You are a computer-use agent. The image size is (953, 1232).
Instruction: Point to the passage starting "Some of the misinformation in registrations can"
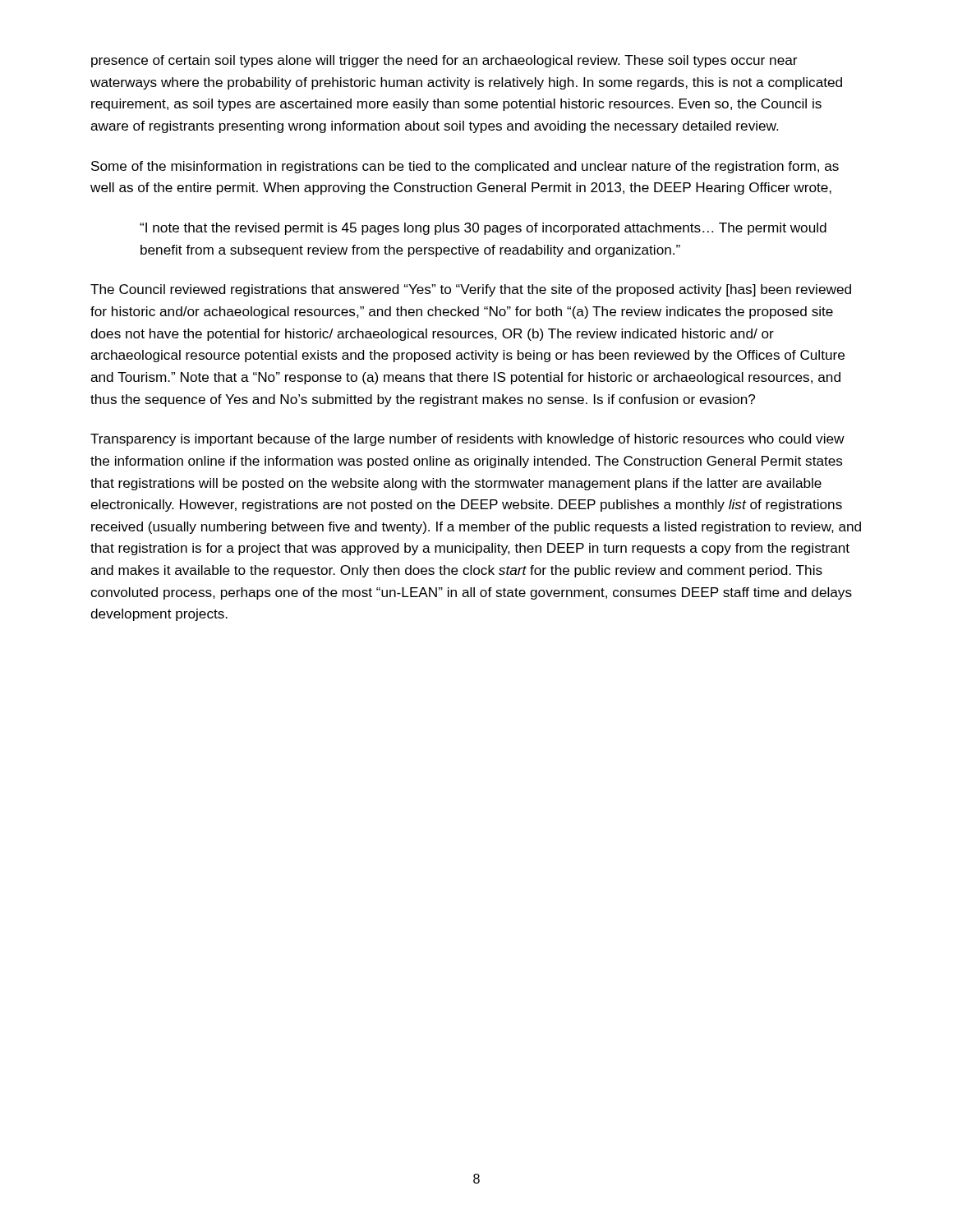click(x=465, y=177)
